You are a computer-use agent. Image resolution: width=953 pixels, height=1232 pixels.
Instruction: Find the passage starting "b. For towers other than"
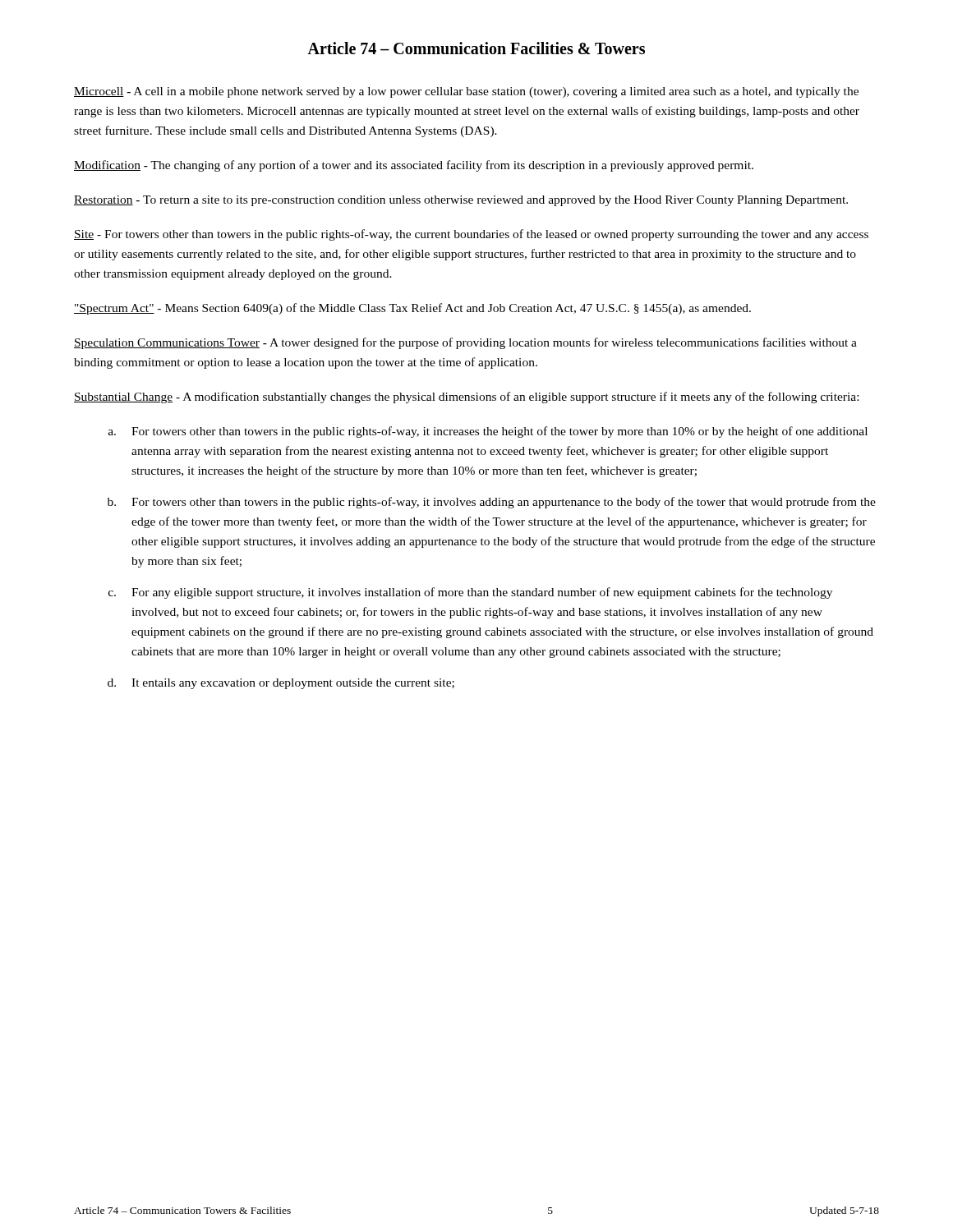click(476, 532)
